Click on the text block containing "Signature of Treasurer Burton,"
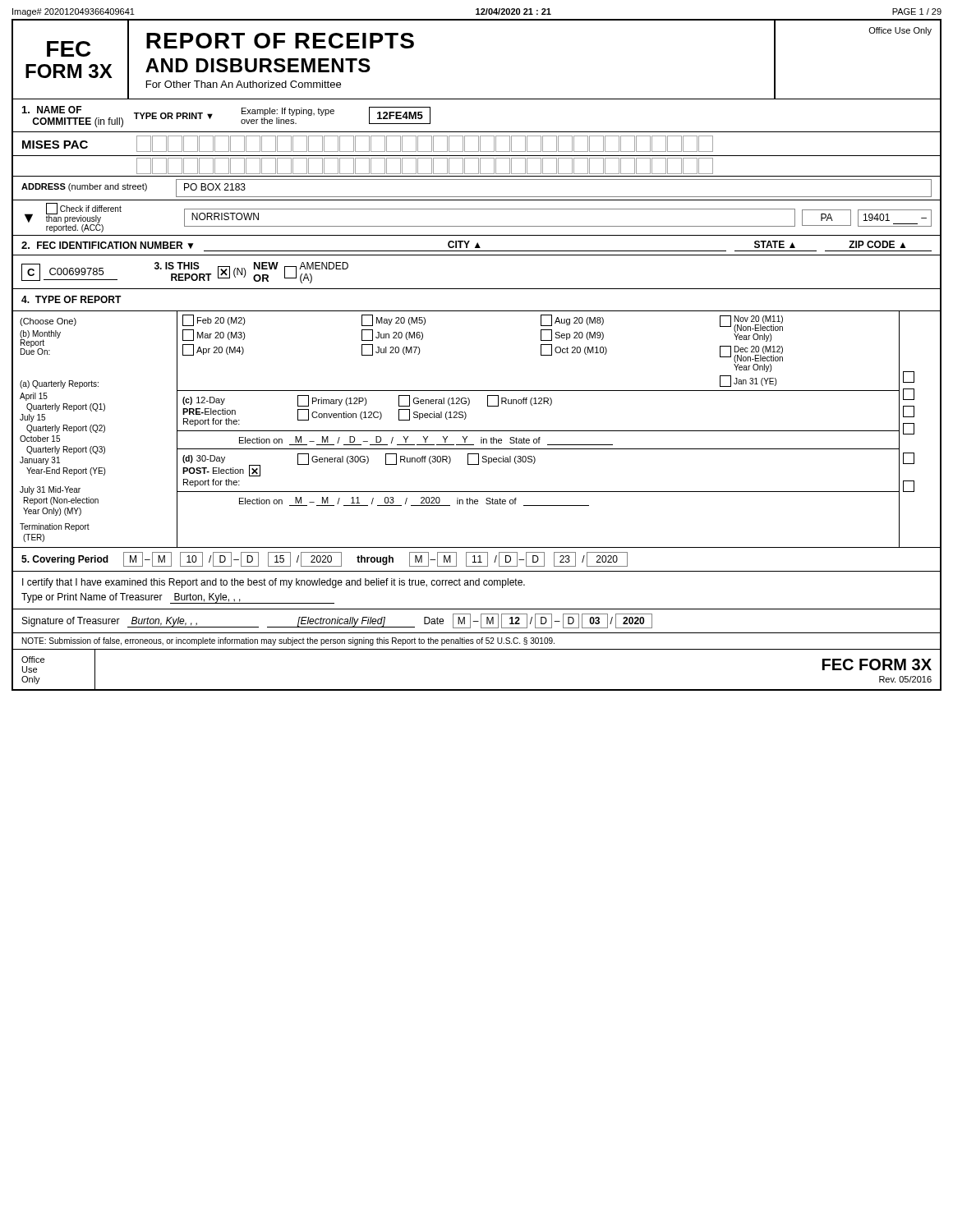 tap(337, 621)
